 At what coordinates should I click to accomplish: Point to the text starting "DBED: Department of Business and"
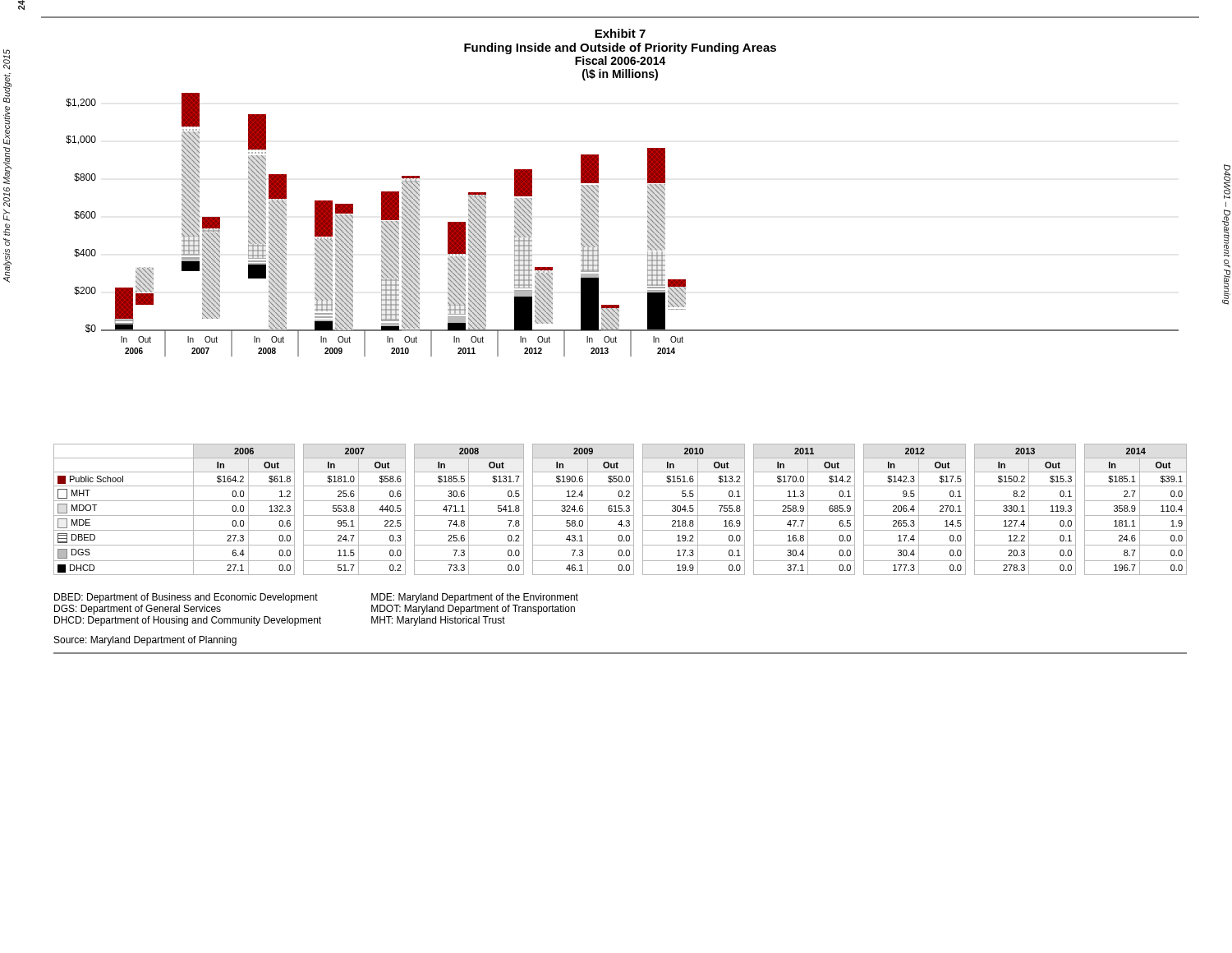click(x=316, y=608)
